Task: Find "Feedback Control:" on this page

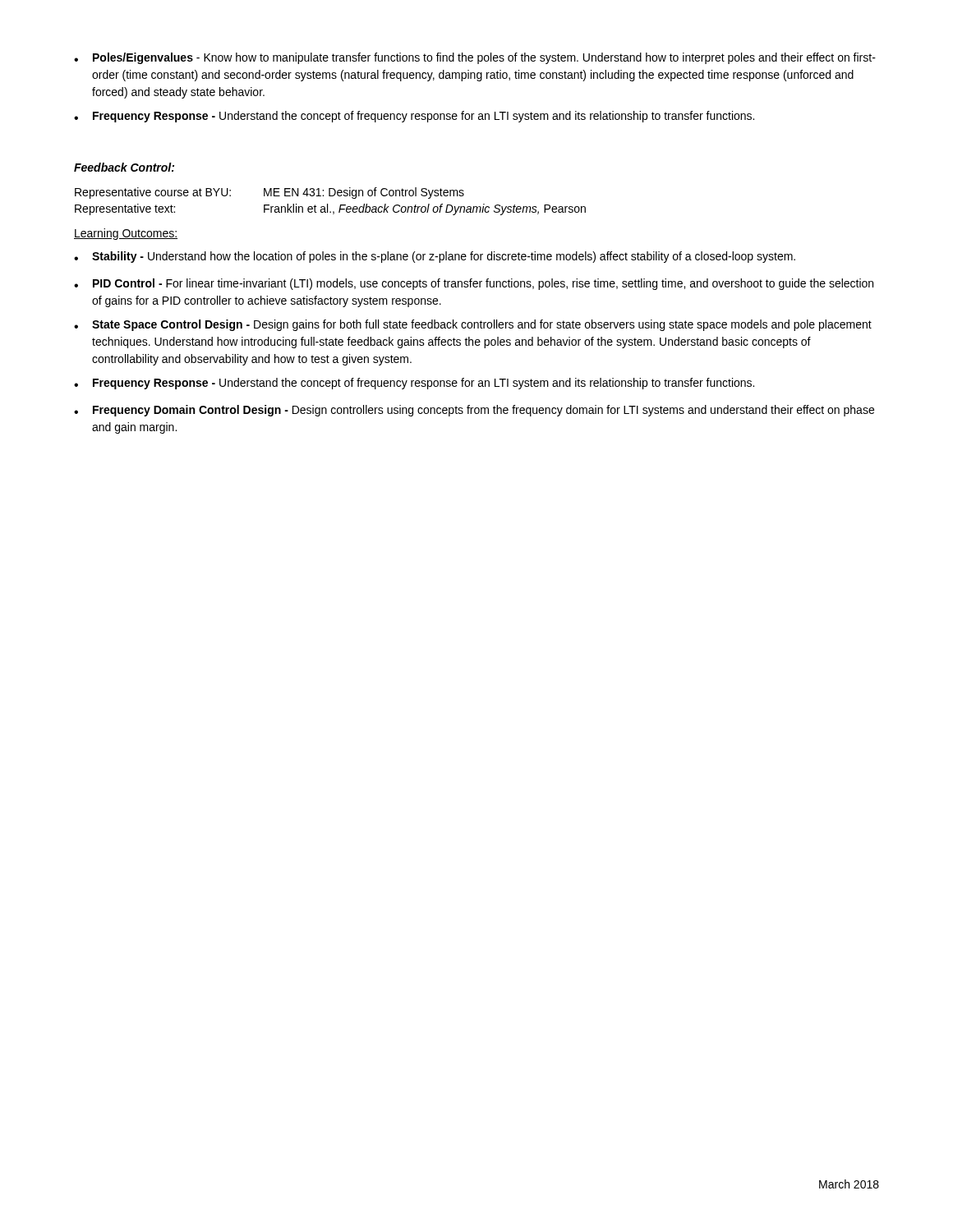Action: pos(124,168)
